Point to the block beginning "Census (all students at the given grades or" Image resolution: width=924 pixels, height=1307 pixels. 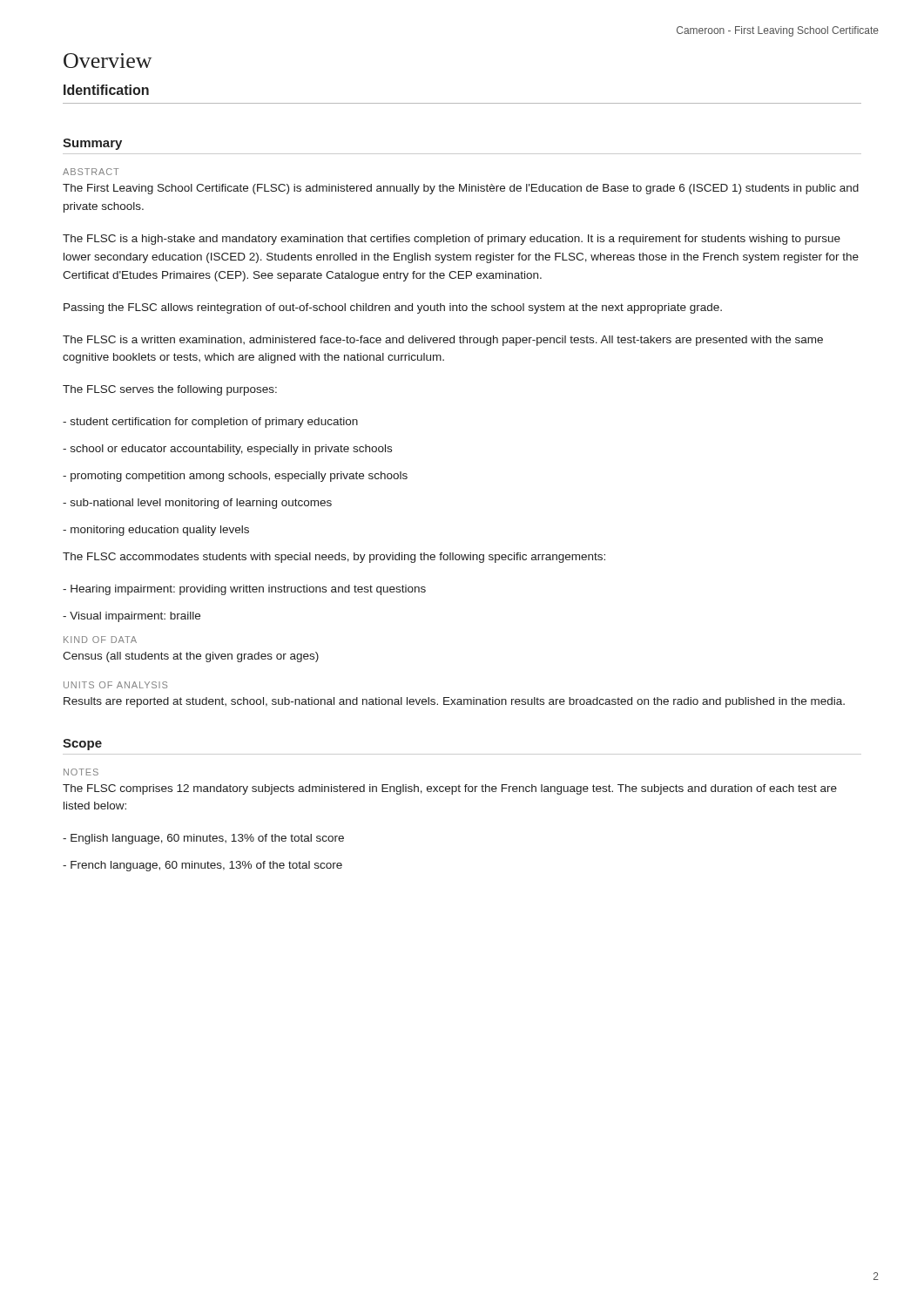pyautogui.click(x=191, y=657)
